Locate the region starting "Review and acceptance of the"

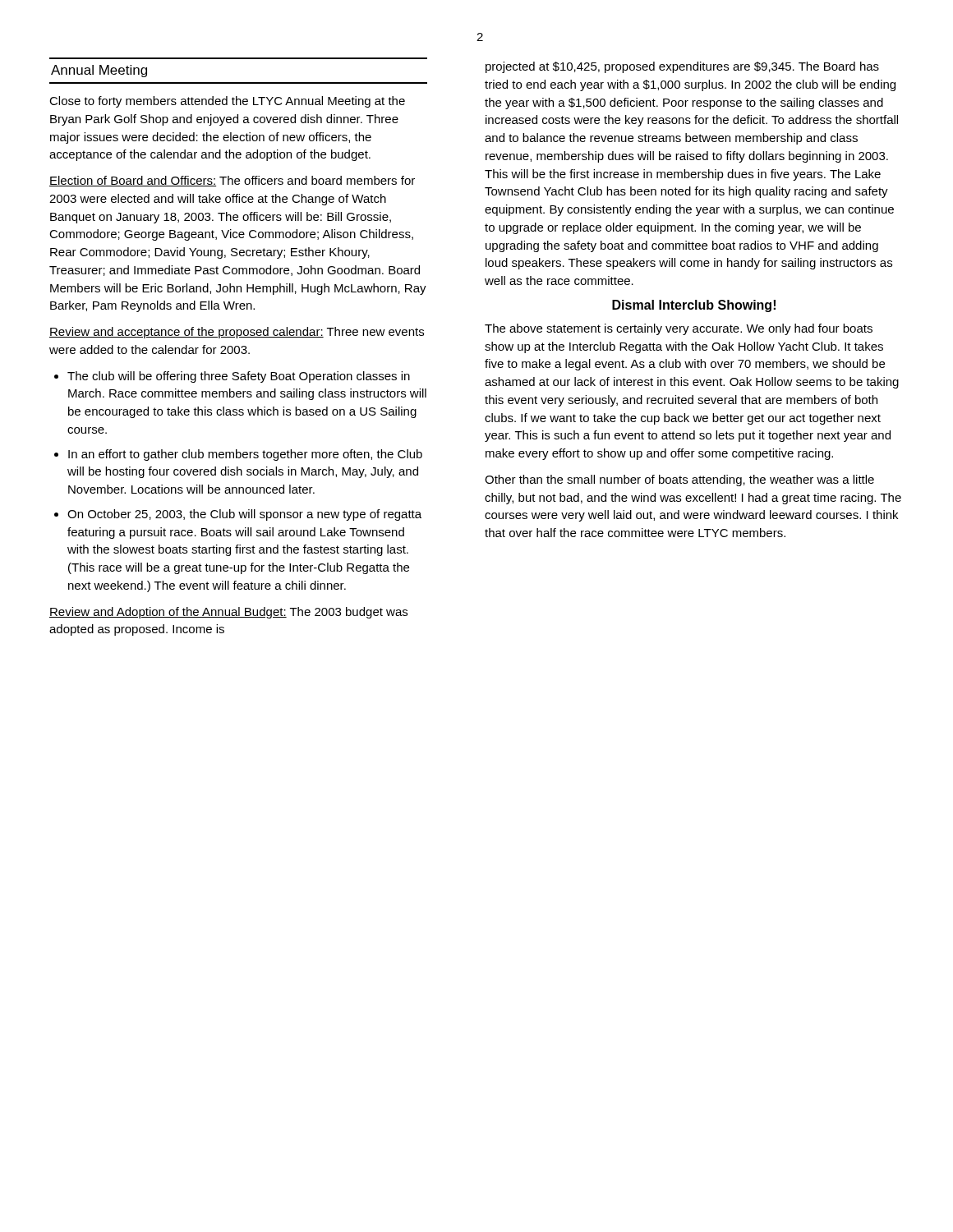pos(237,340)
